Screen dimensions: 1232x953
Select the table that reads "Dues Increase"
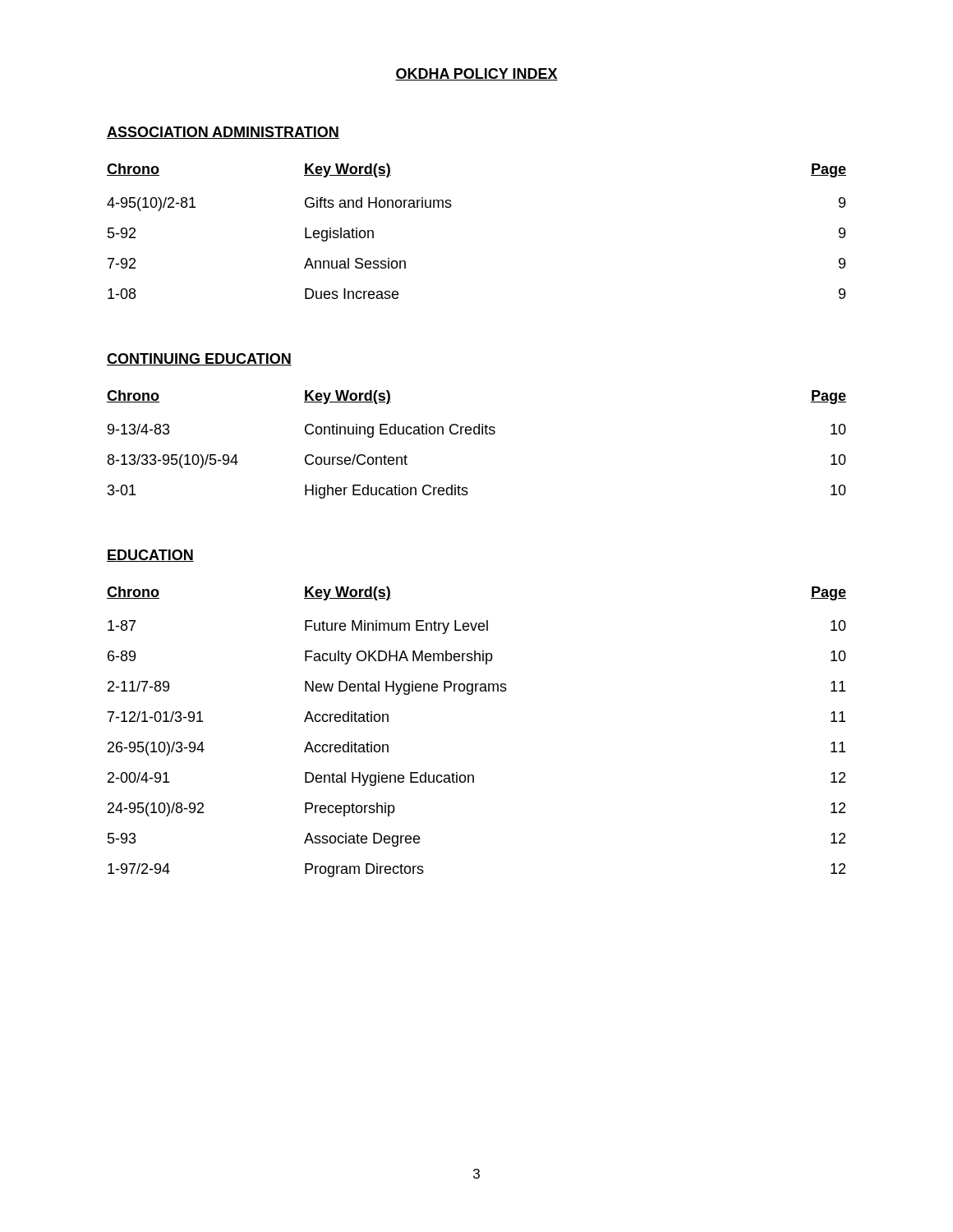click(x=476, y=234)
